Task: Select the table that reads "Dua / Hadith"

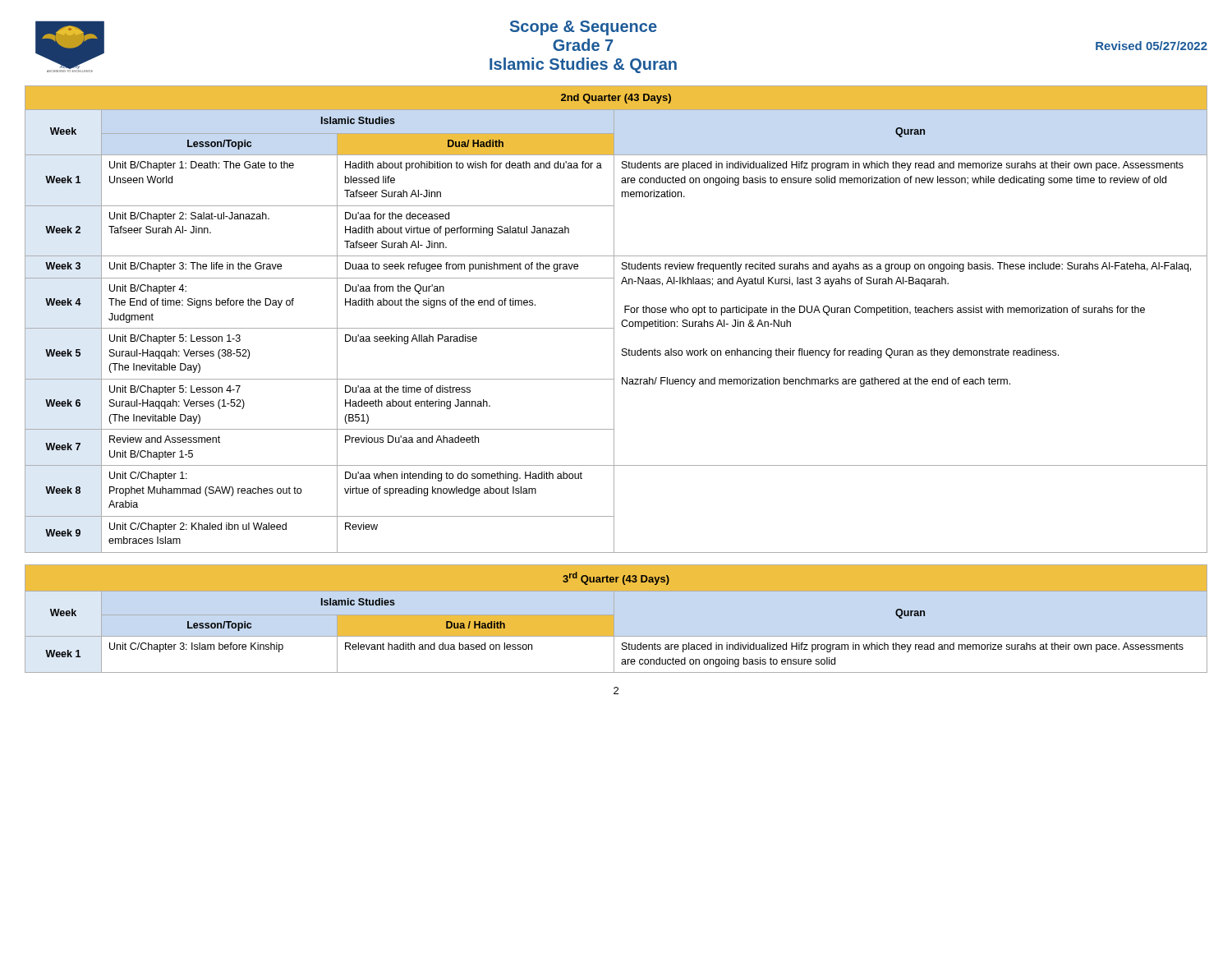Action: pyautogui.click(x=616, y=619)
